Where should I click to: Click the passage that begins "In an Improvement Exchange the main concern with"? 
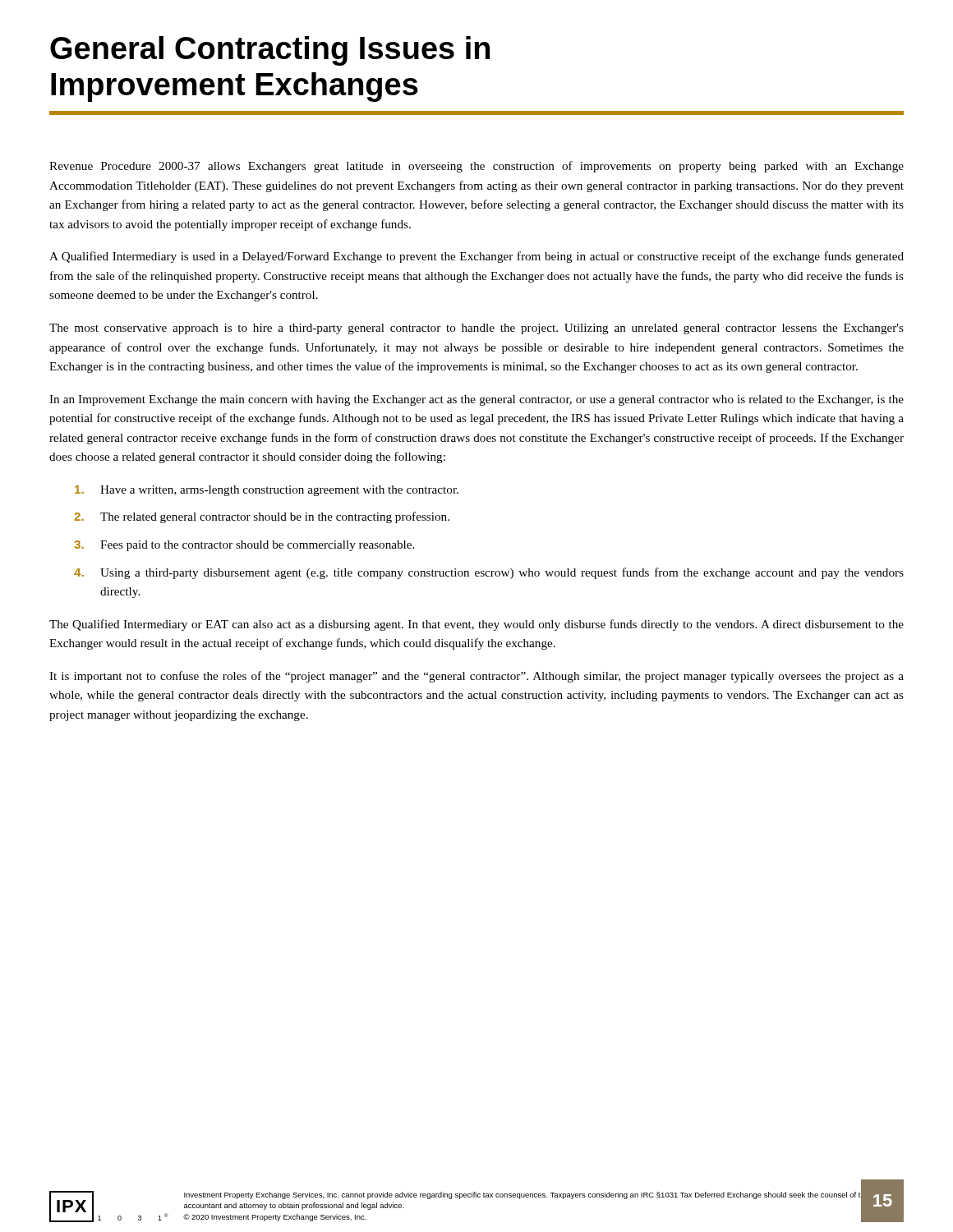pos(476,428)
